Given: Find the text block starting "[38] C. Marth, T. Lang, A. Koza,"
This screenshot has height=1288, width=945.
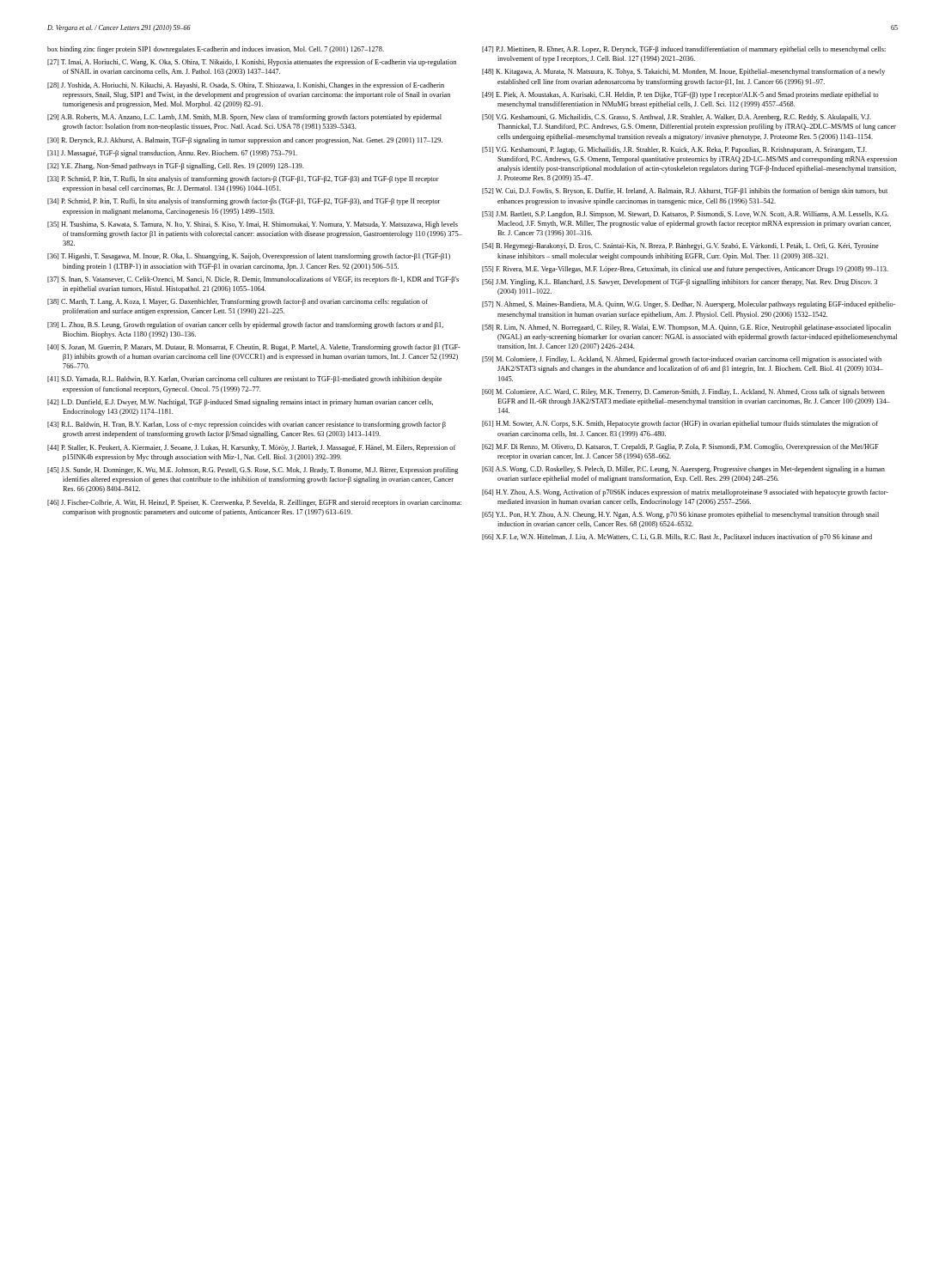Looking at the screenshot, I should pos(238,307).
